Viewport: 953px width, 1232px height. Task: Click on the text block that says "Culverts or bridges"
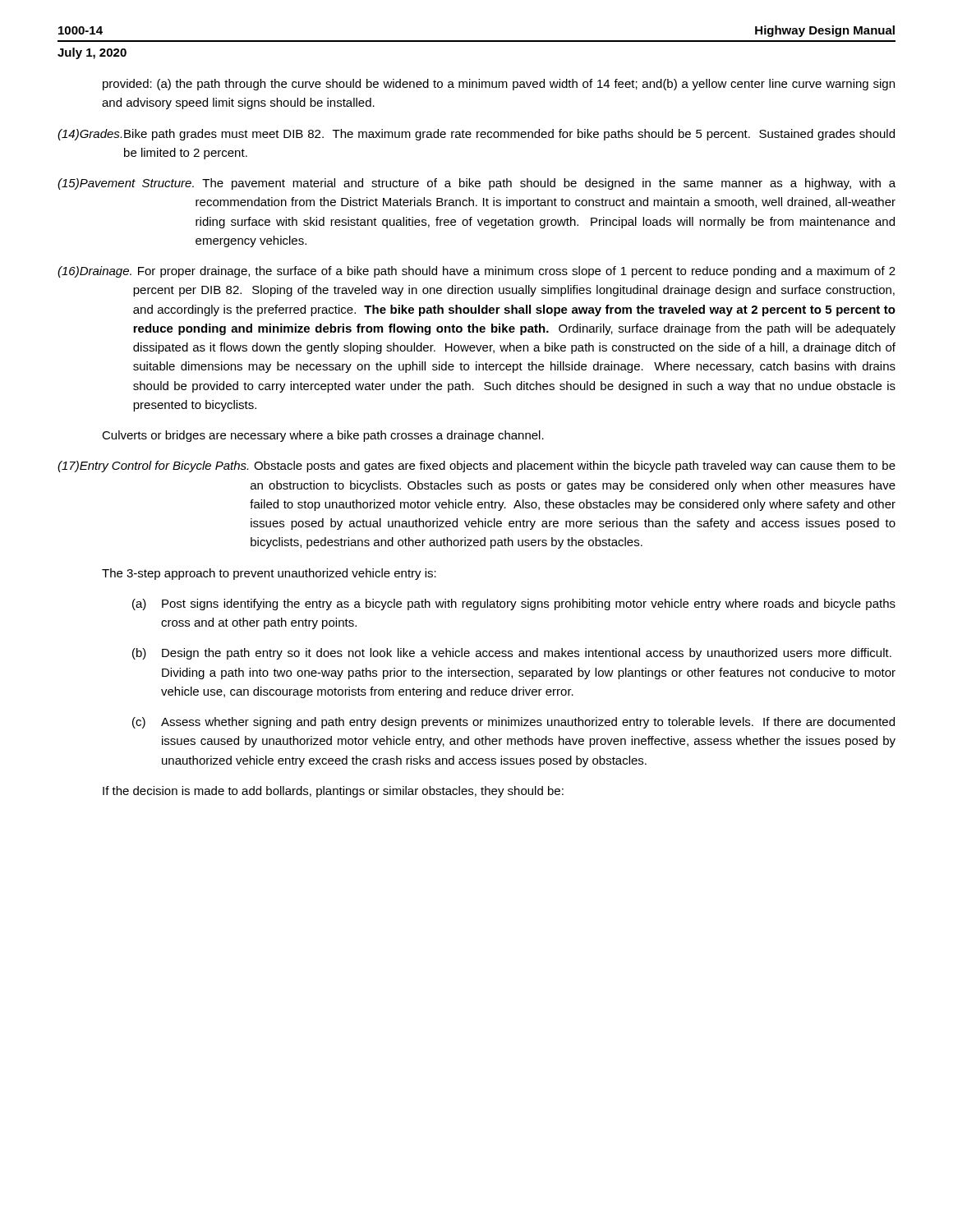pyautogui.click(x=323, y=435)
